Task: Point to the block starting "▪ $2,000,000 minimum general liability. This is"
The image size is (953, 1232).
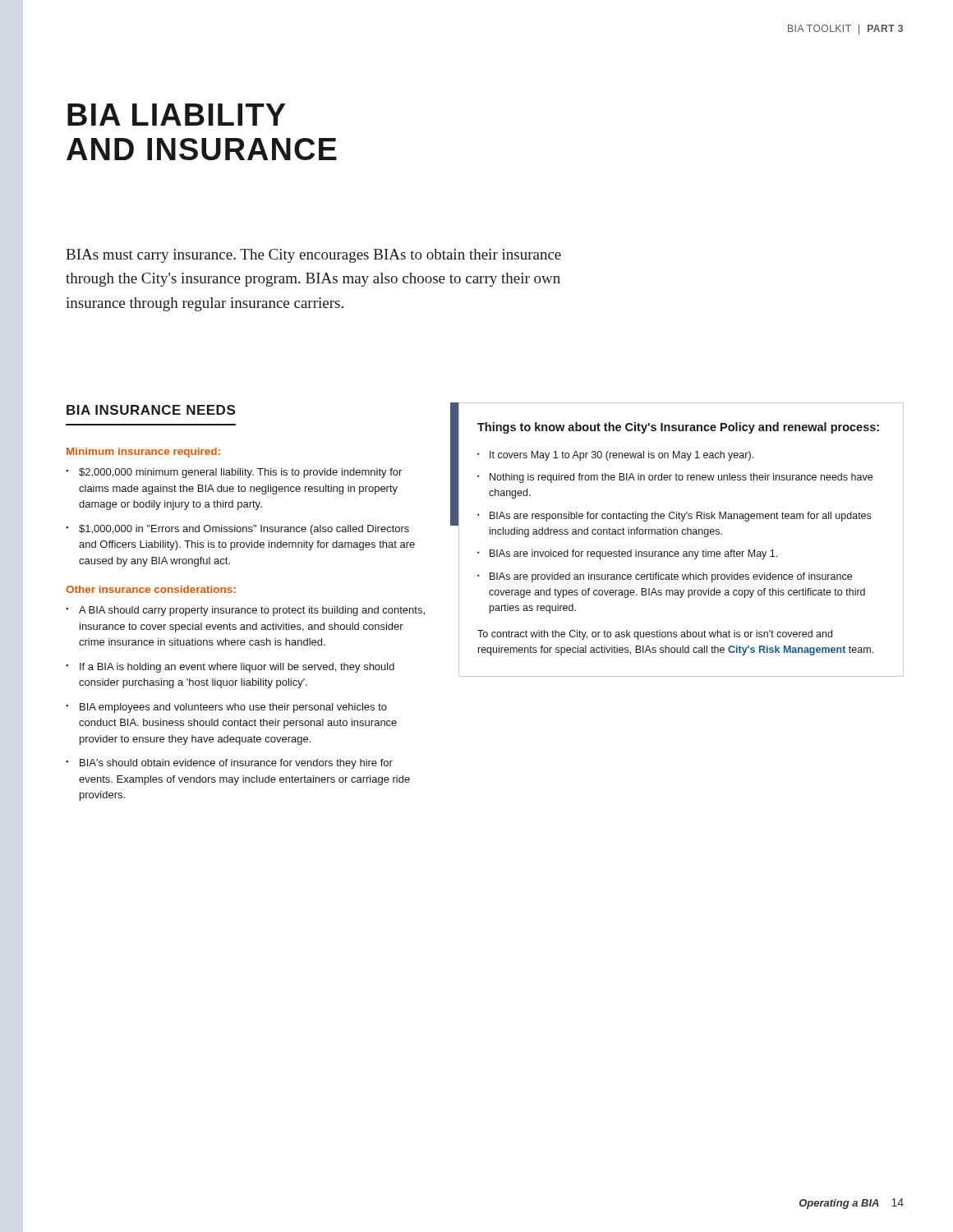Action: [x=234, y=488]
